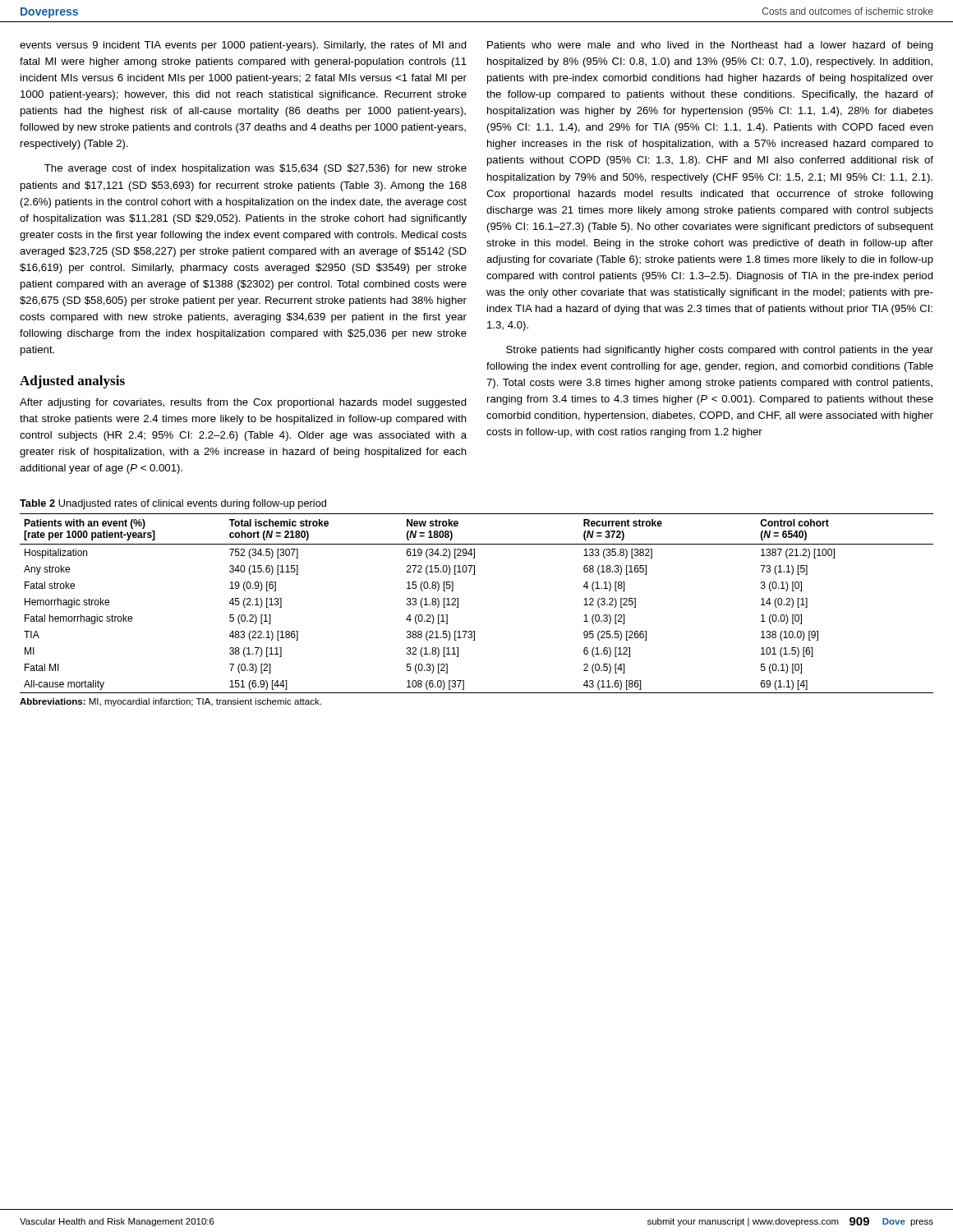
Task: Select the text block with the text "events versus 9 incident TIA events per 1000"
Action: point(243,94)
